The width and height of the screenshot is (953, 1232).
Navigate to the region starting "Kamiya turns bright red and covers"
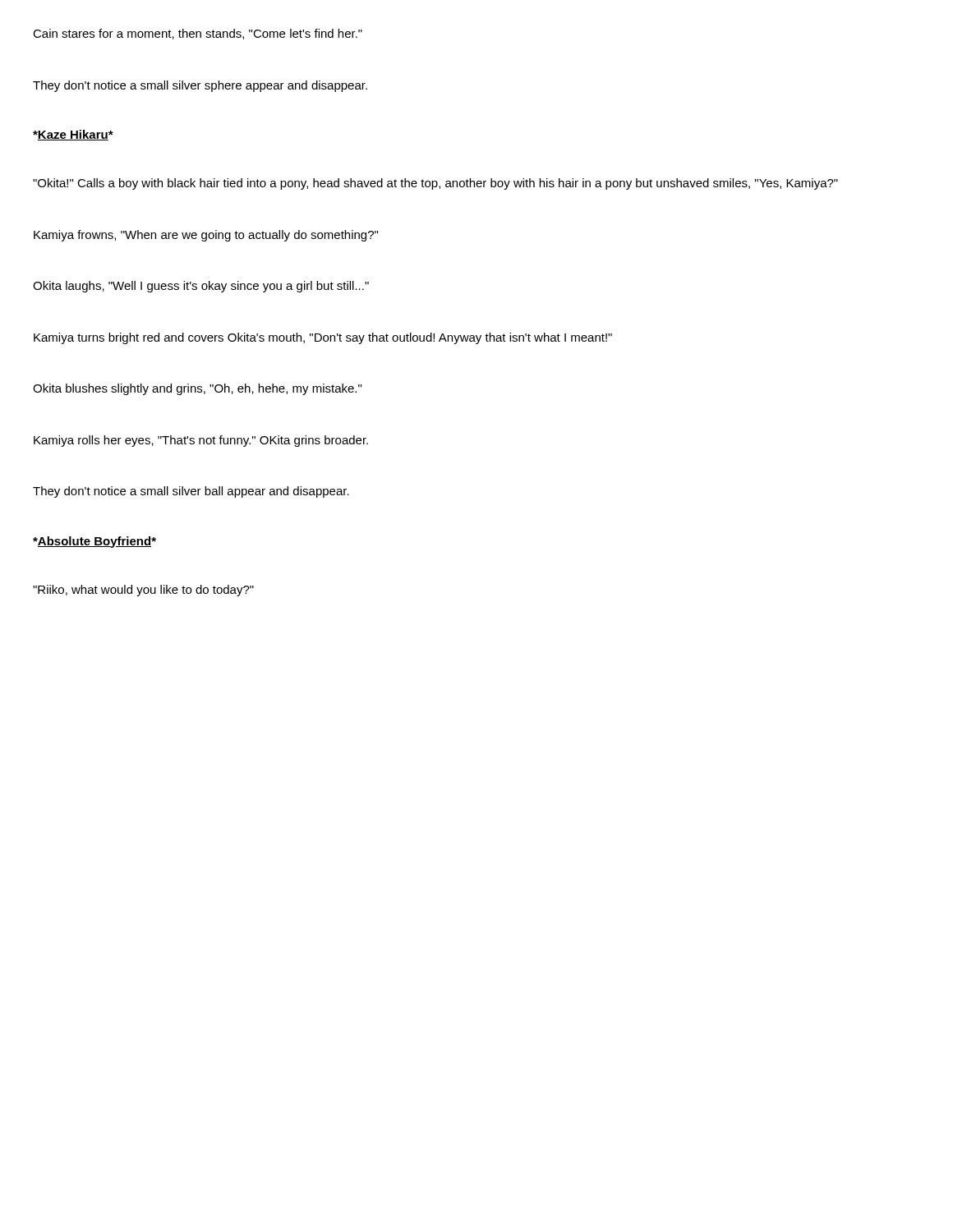pos(323,337)
